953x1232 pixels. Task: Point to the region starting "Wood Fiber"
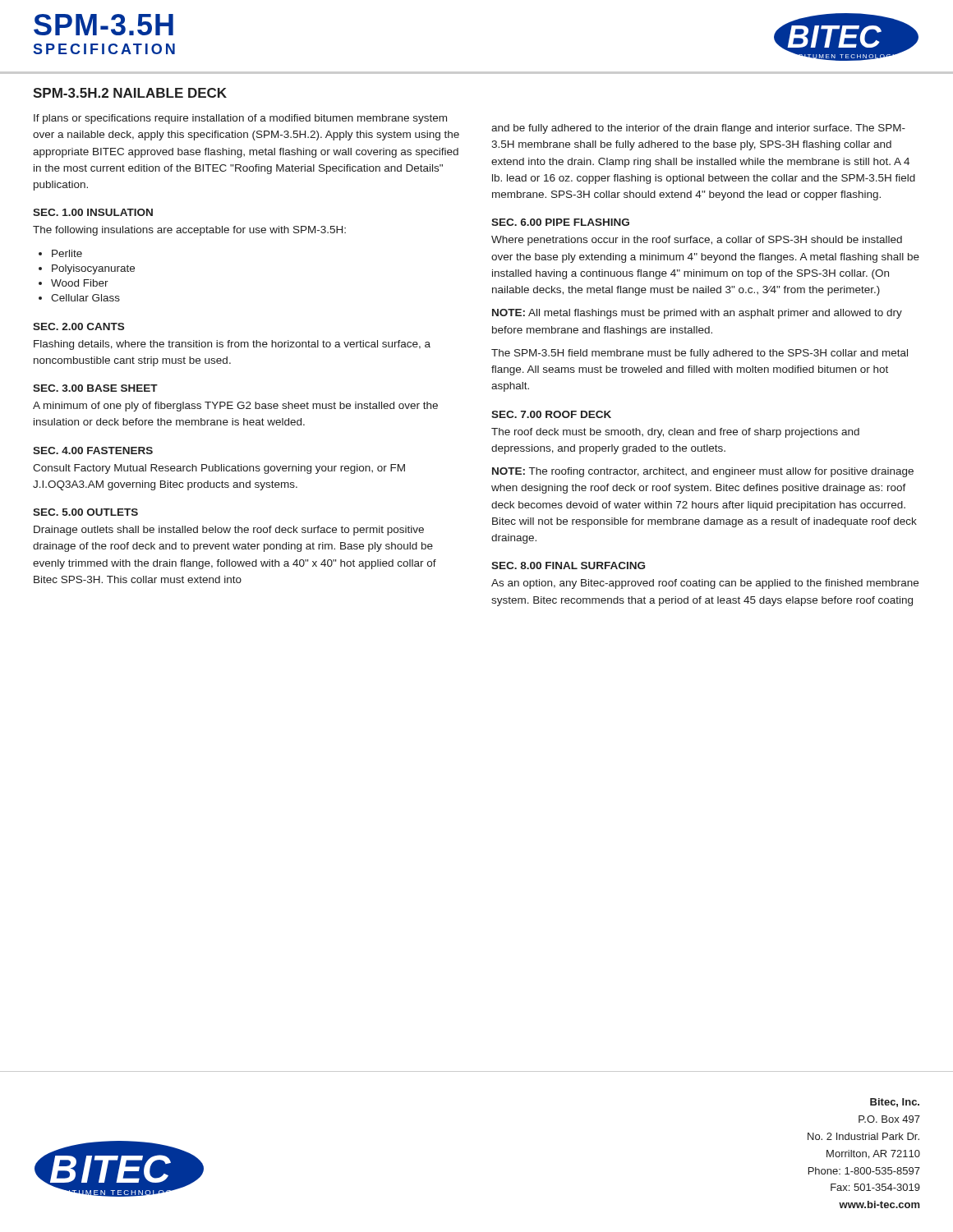(x=74, y=283)
